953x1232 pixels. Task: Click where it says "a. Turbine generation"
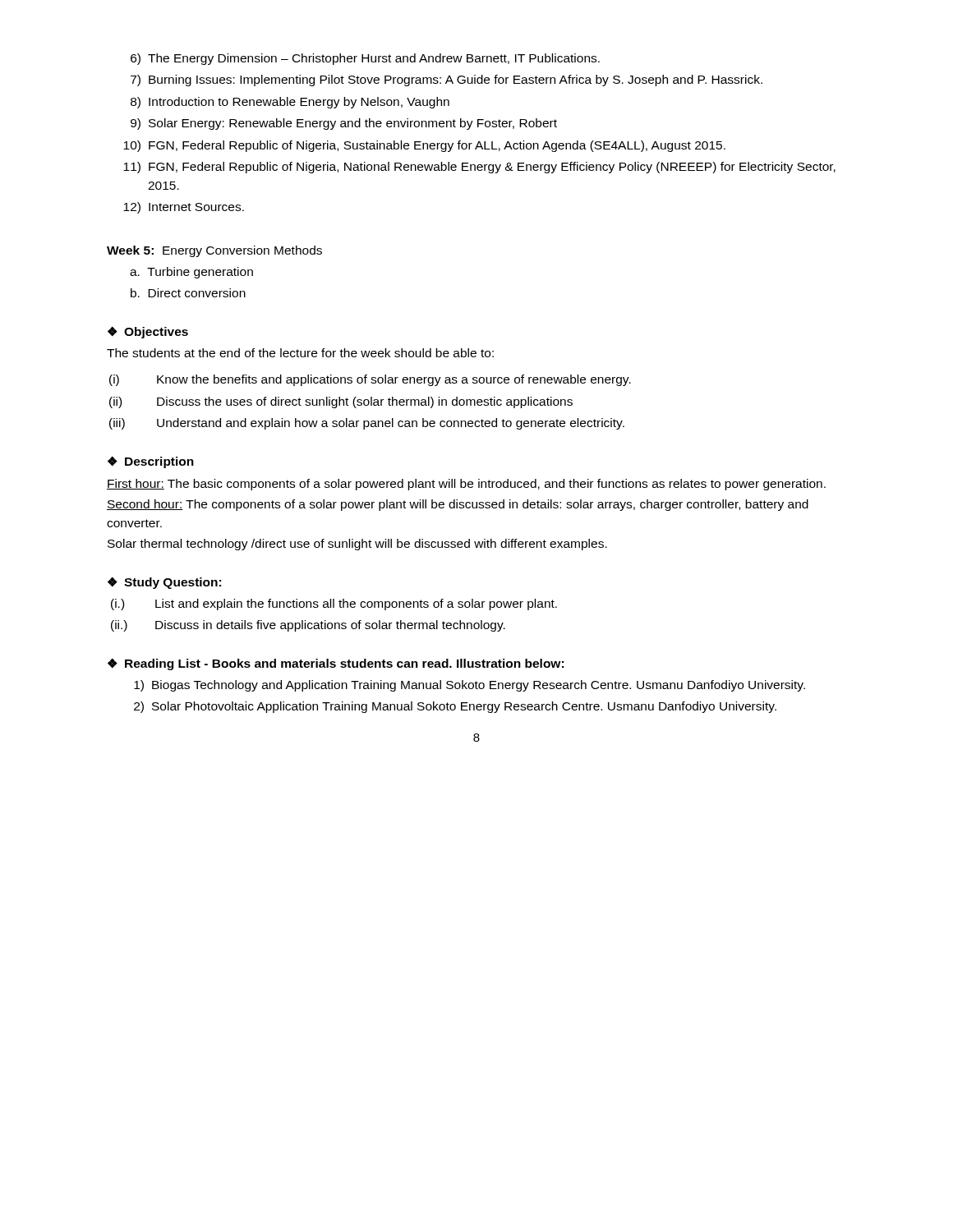(x=191, y=273)
